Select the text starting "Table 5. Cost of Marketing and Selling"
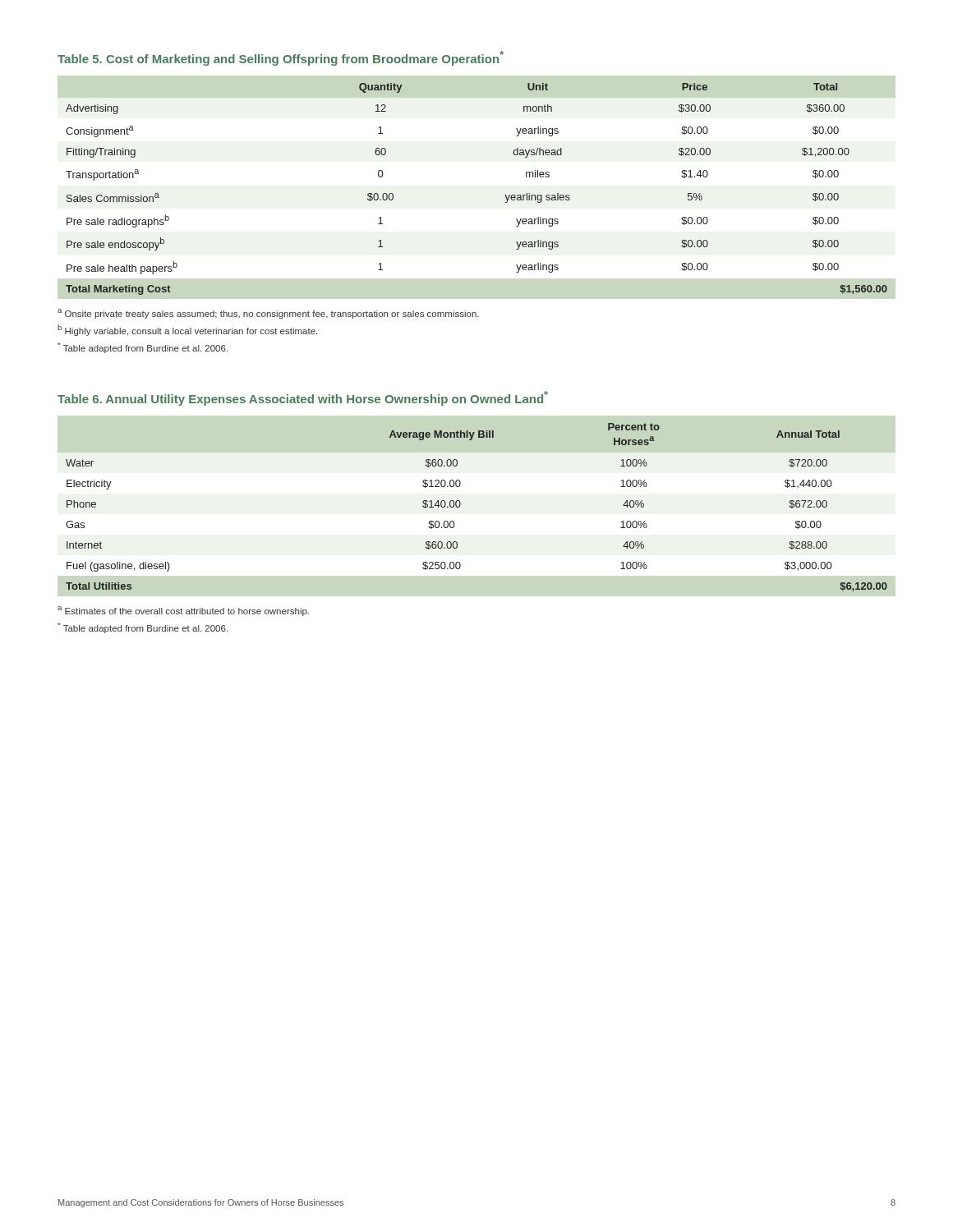 [281, 57]
